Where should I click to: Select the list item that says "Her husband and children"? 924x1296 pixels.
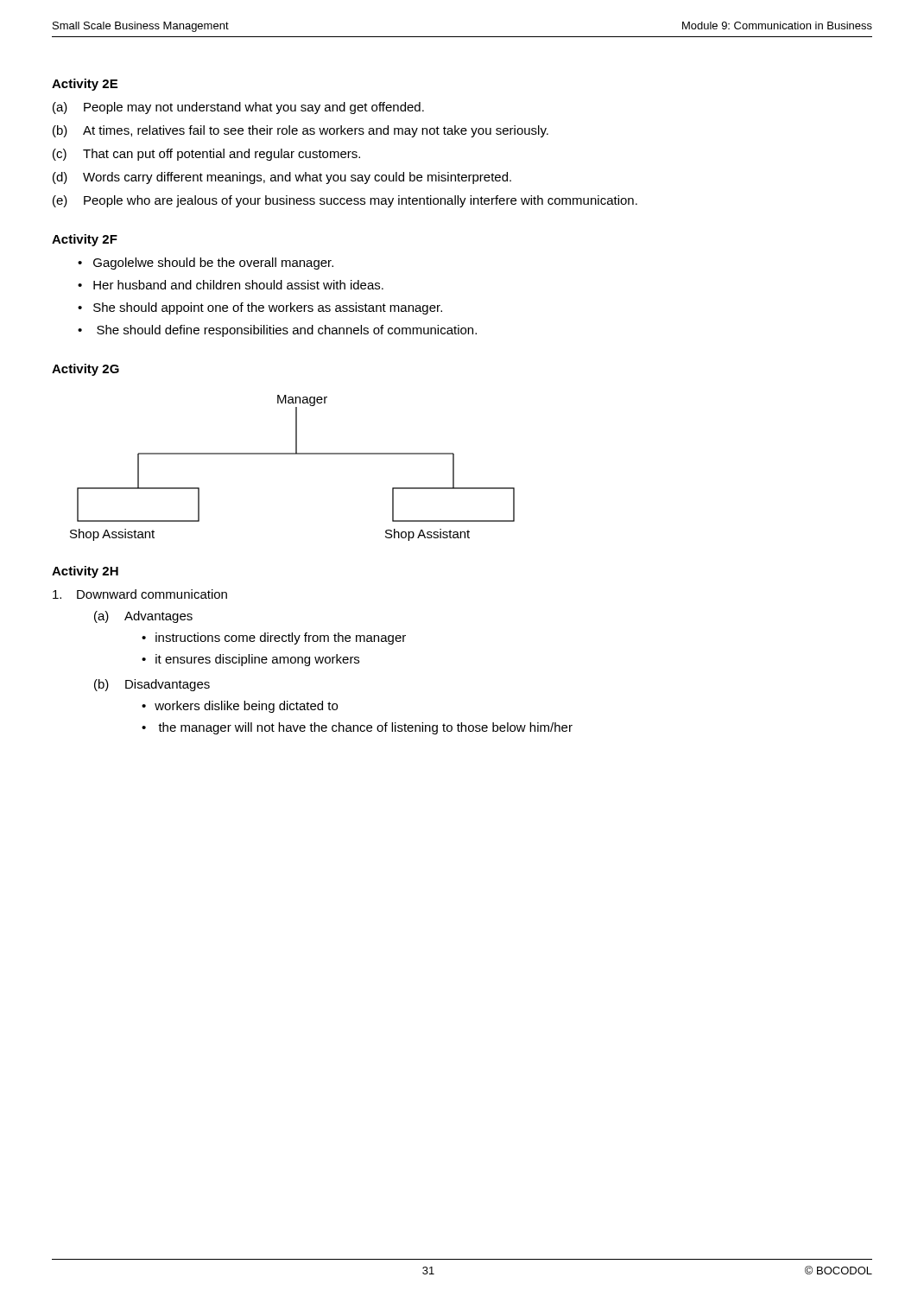pyautogui.click(x=238, y=285)
